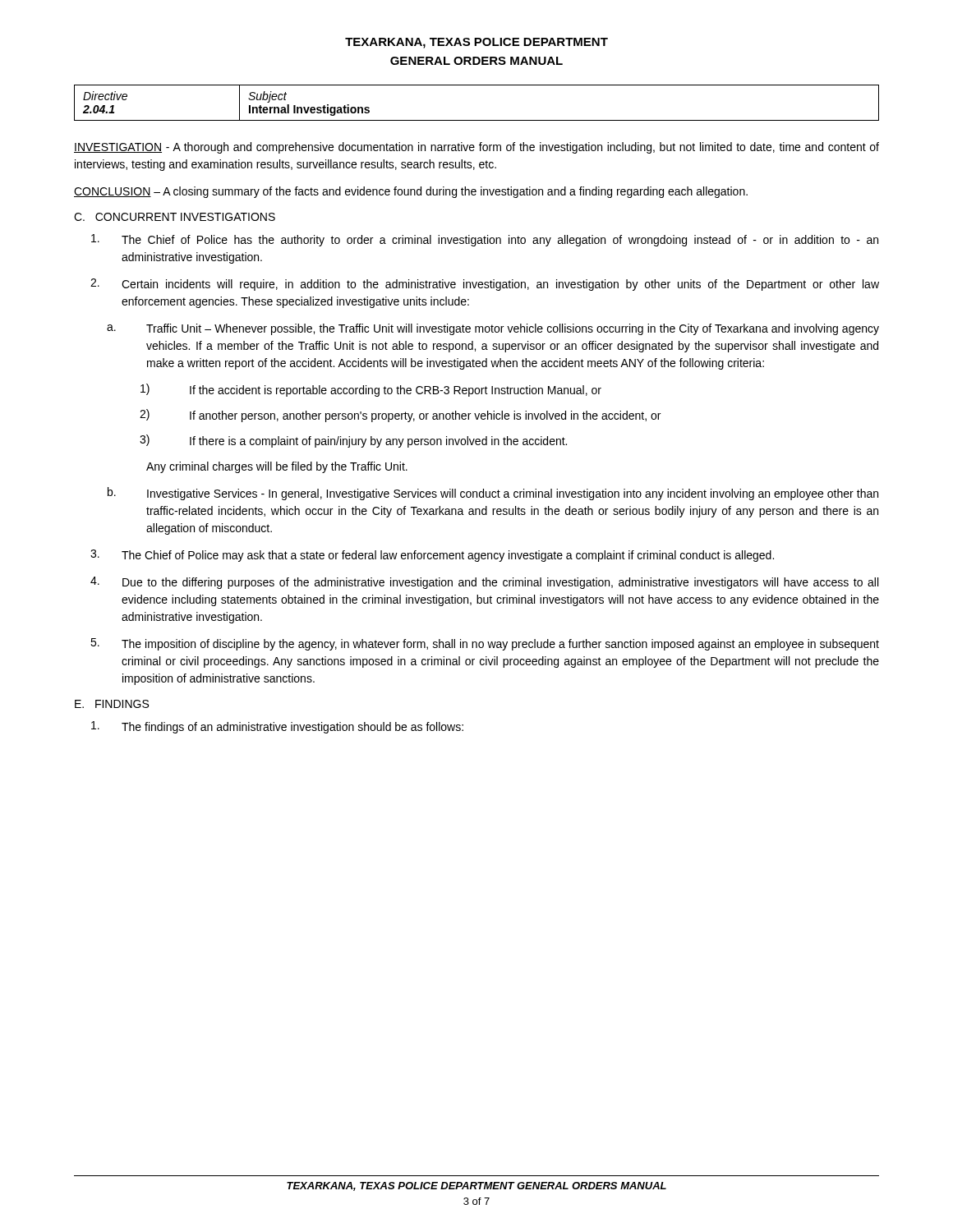953x1232 pixels.
Task: Select the list item containing "The Chief of Police has the authority to"
Action: point(476,249)
